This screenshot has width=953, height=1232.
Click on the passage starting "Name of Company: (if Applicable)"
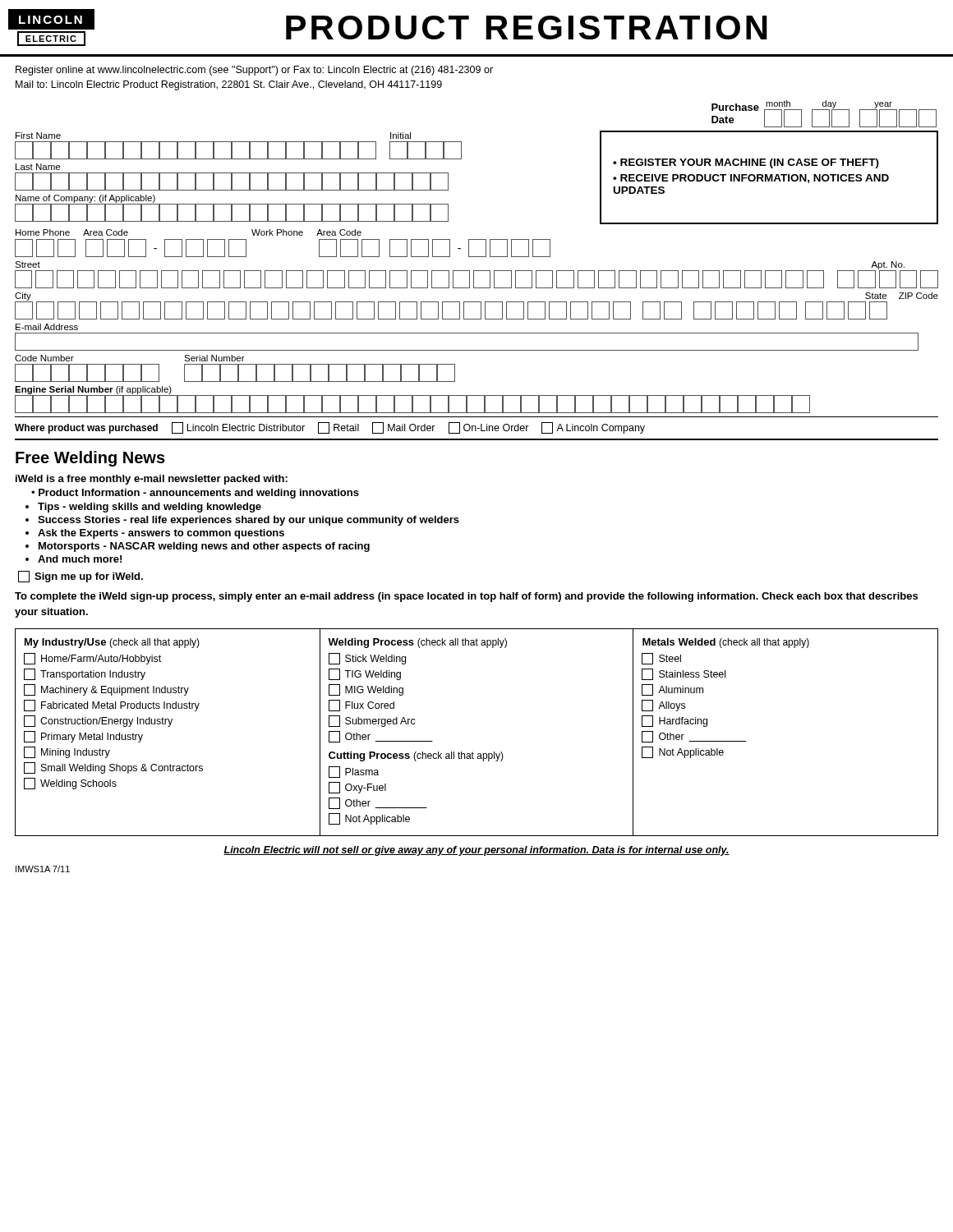coord(302,207)
